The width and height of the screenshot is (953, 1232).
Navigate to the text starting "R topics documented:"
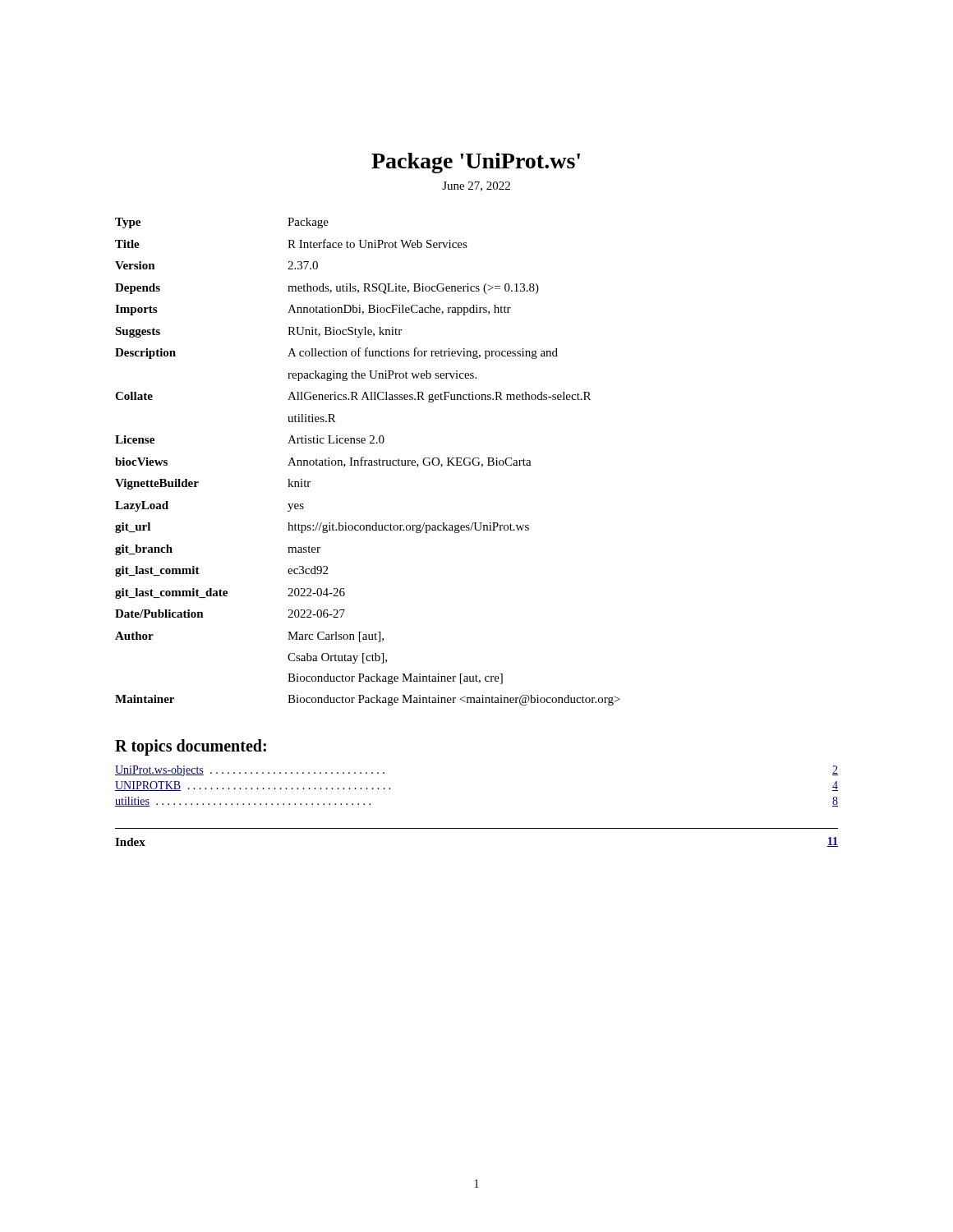(191, 745)
